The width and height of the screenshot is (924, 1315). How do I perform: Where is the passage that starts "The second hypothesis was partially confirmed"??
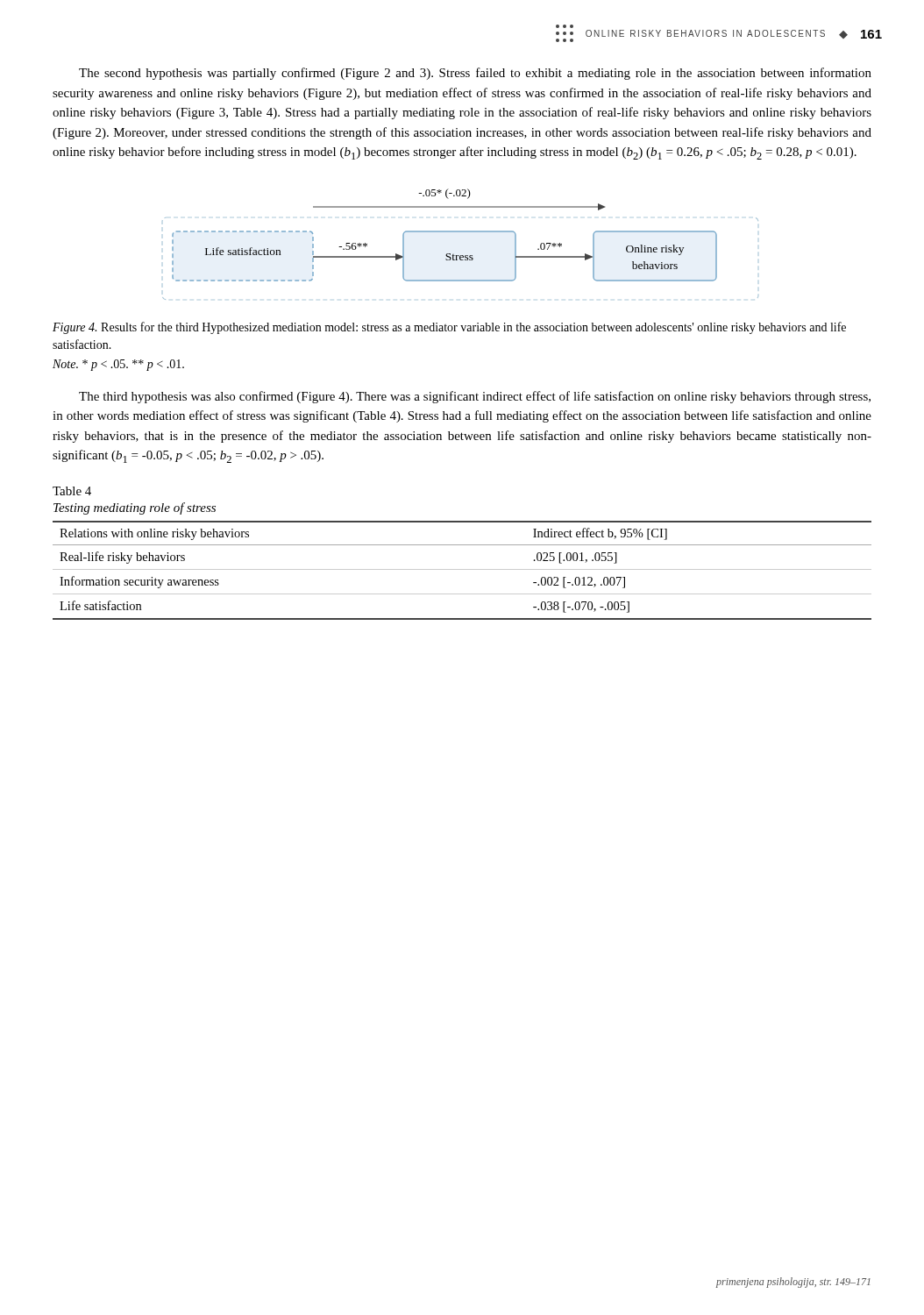point(462,114)
